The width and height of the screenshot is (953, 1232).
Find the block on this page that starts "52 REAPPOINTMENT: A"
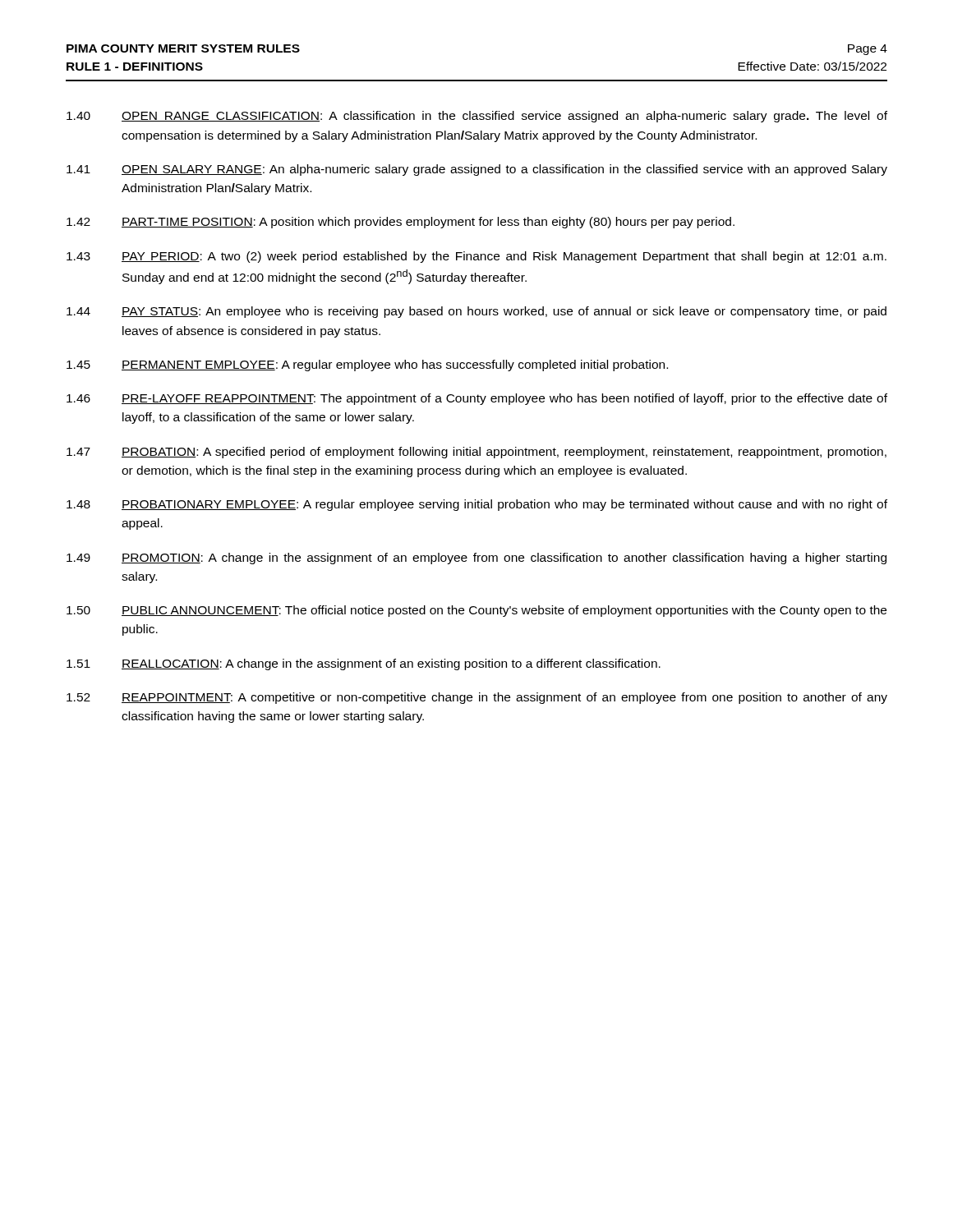476,706
